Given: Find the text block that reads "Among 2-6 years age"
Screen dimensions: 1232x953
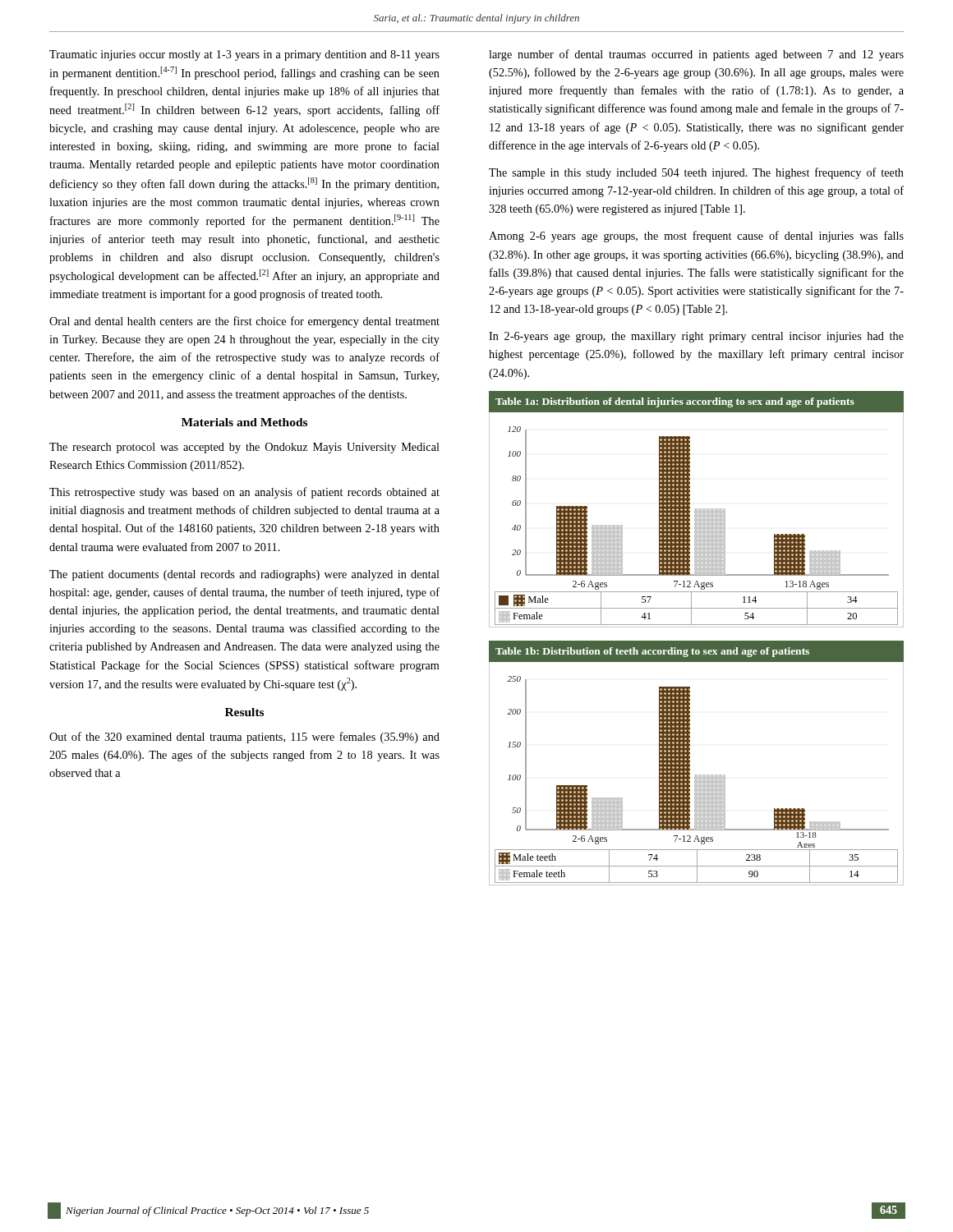Looking at the screenshot, I should [x=696, y=272].
